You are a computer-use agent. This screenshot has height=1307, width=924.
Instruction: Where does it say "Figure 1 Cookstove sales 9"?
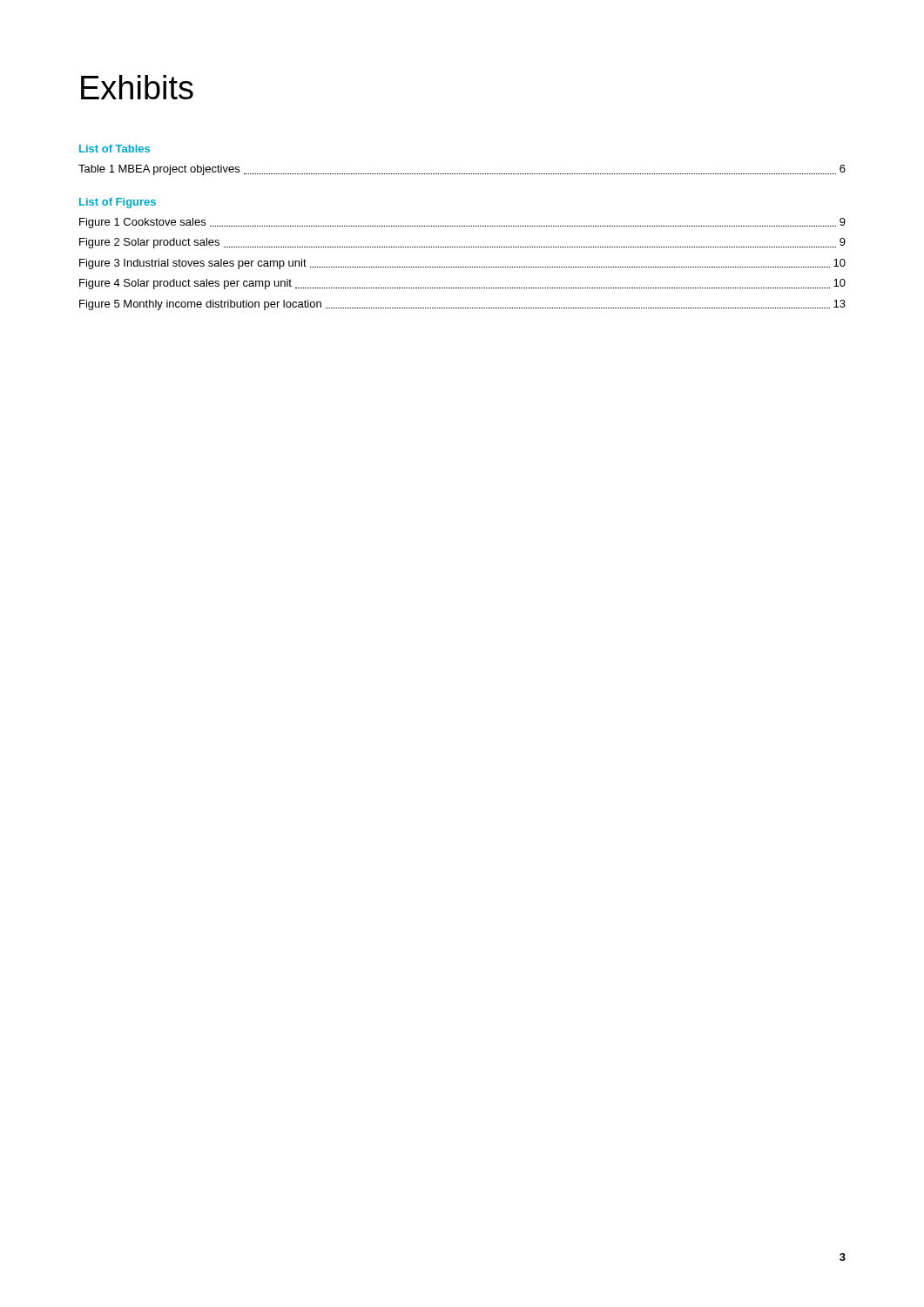(x=462, y=222)
